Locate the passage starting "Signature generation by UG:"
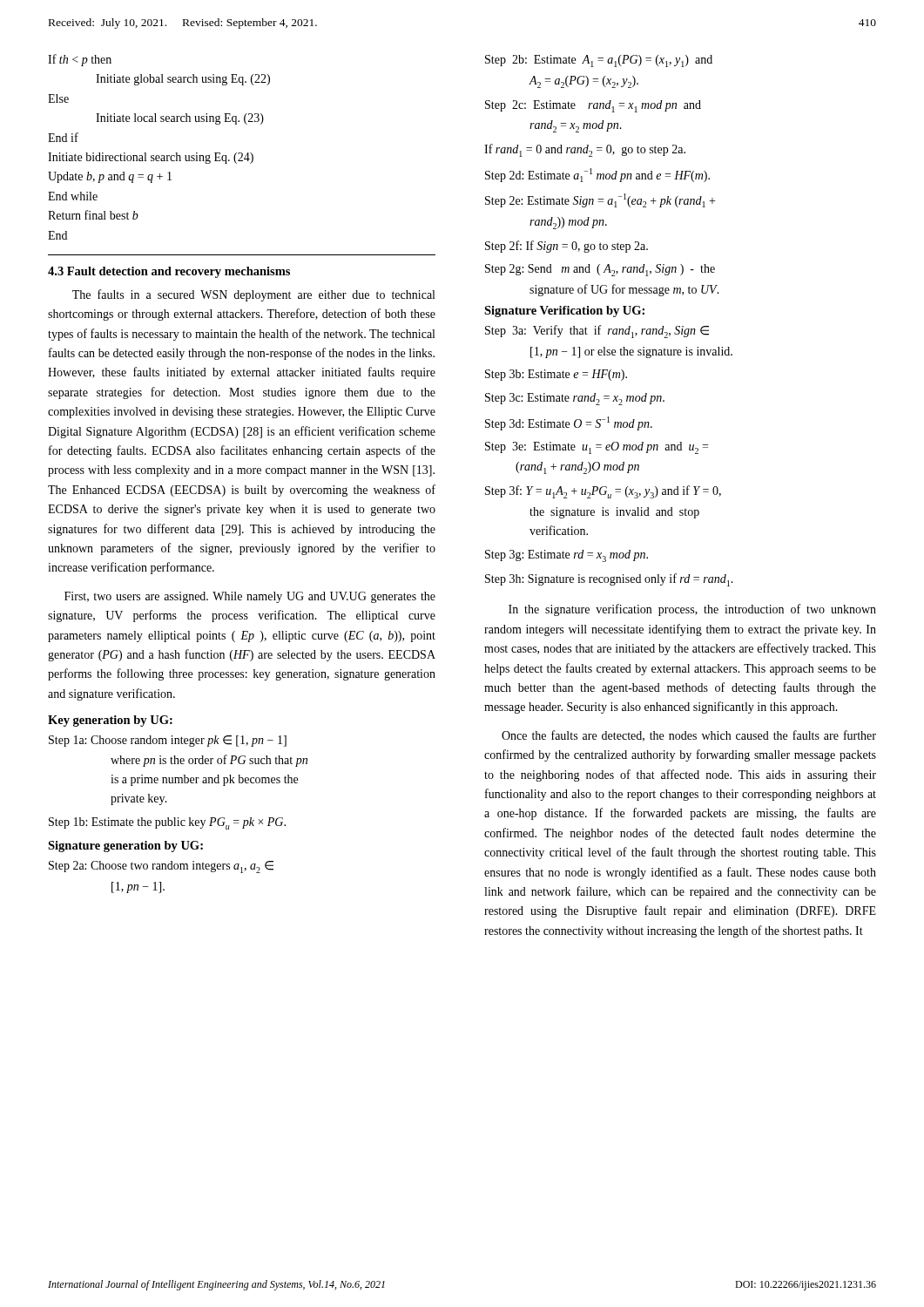The image size is (924, 1307). click(126, 846)
